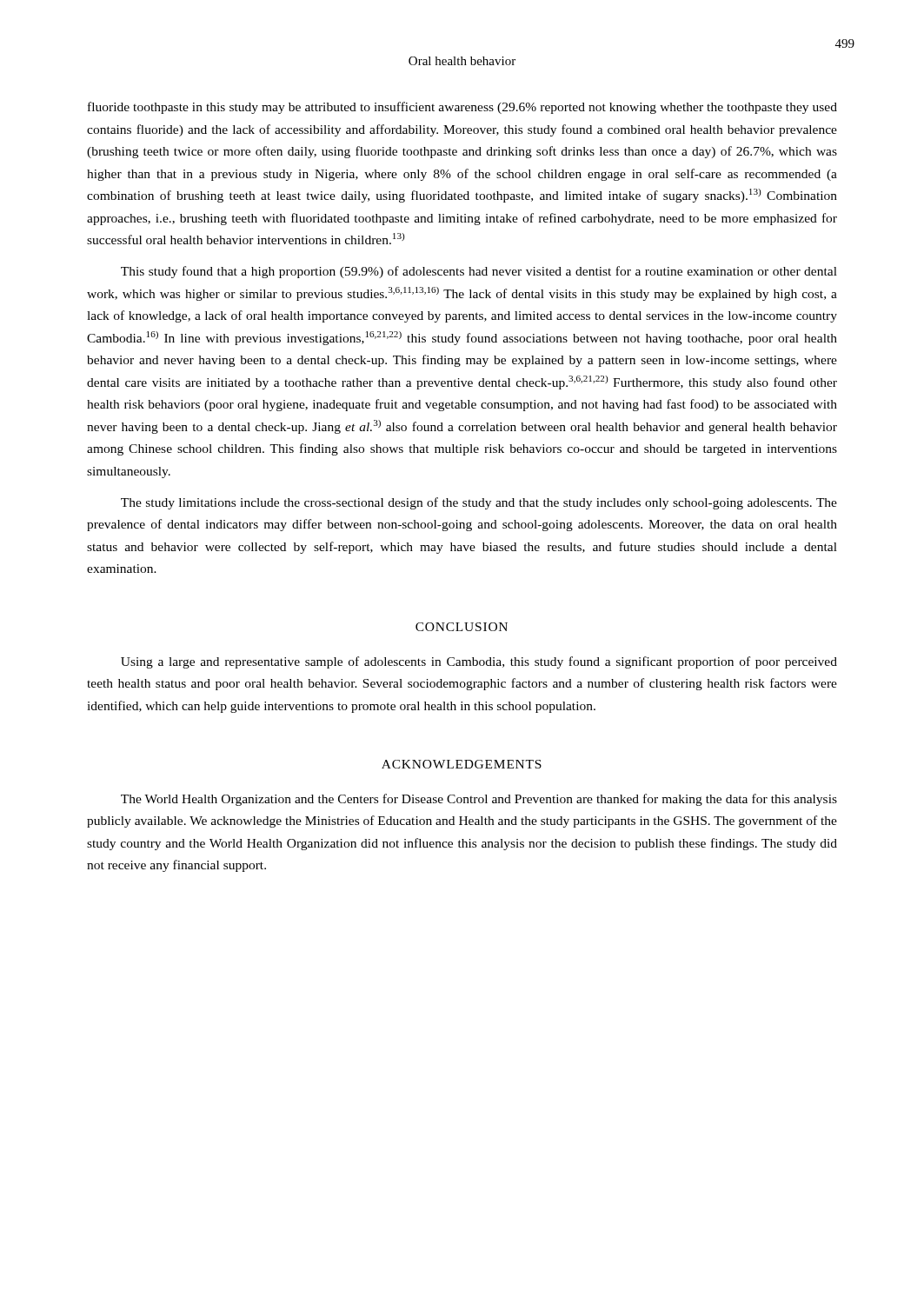Locate the text starting "fluoride toothpaste in this study may be attributed"
924x1304 pixels.
462,173
